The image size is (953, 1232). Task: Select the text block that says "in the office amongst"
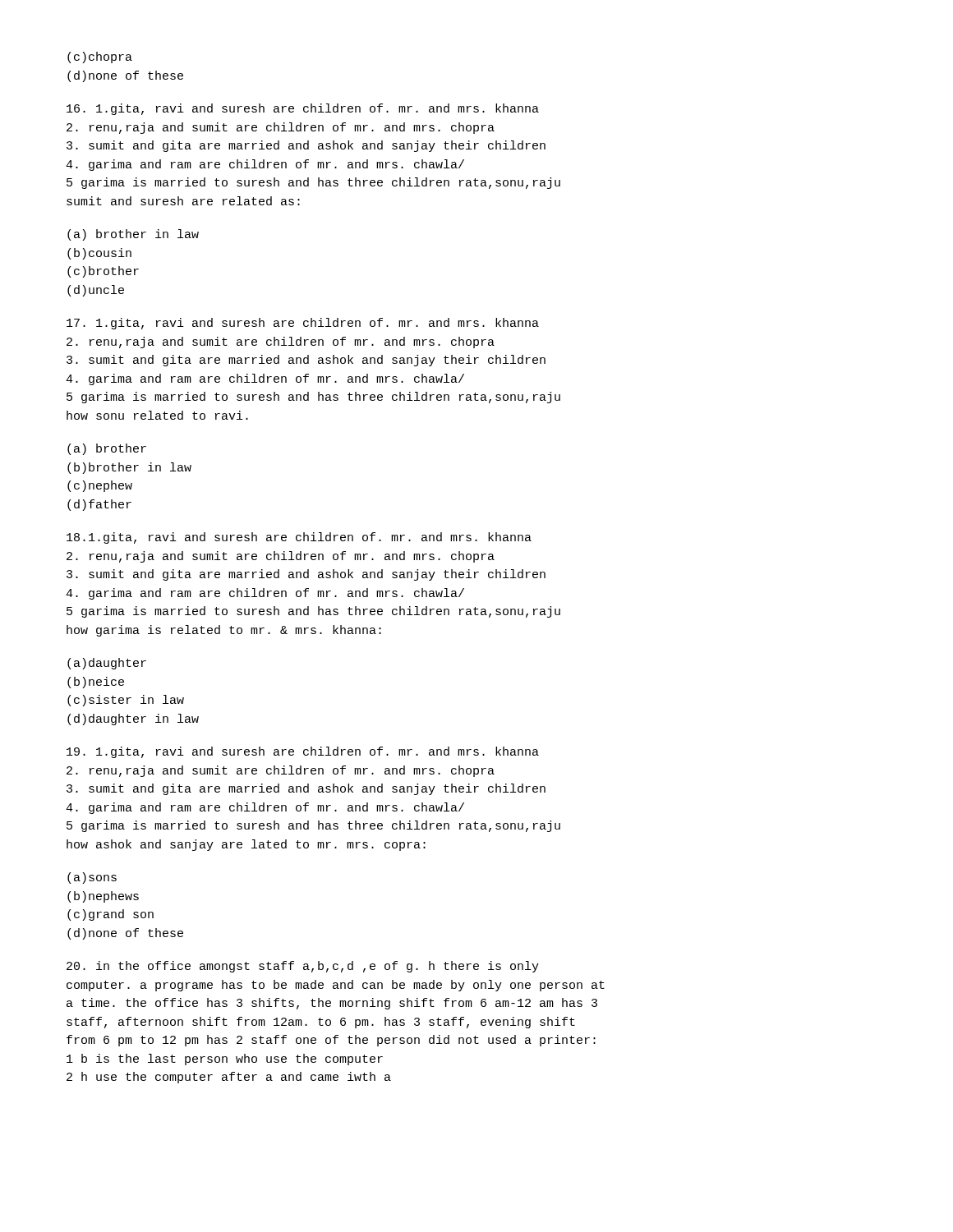pyautogui.click(x=336, y=1023)
